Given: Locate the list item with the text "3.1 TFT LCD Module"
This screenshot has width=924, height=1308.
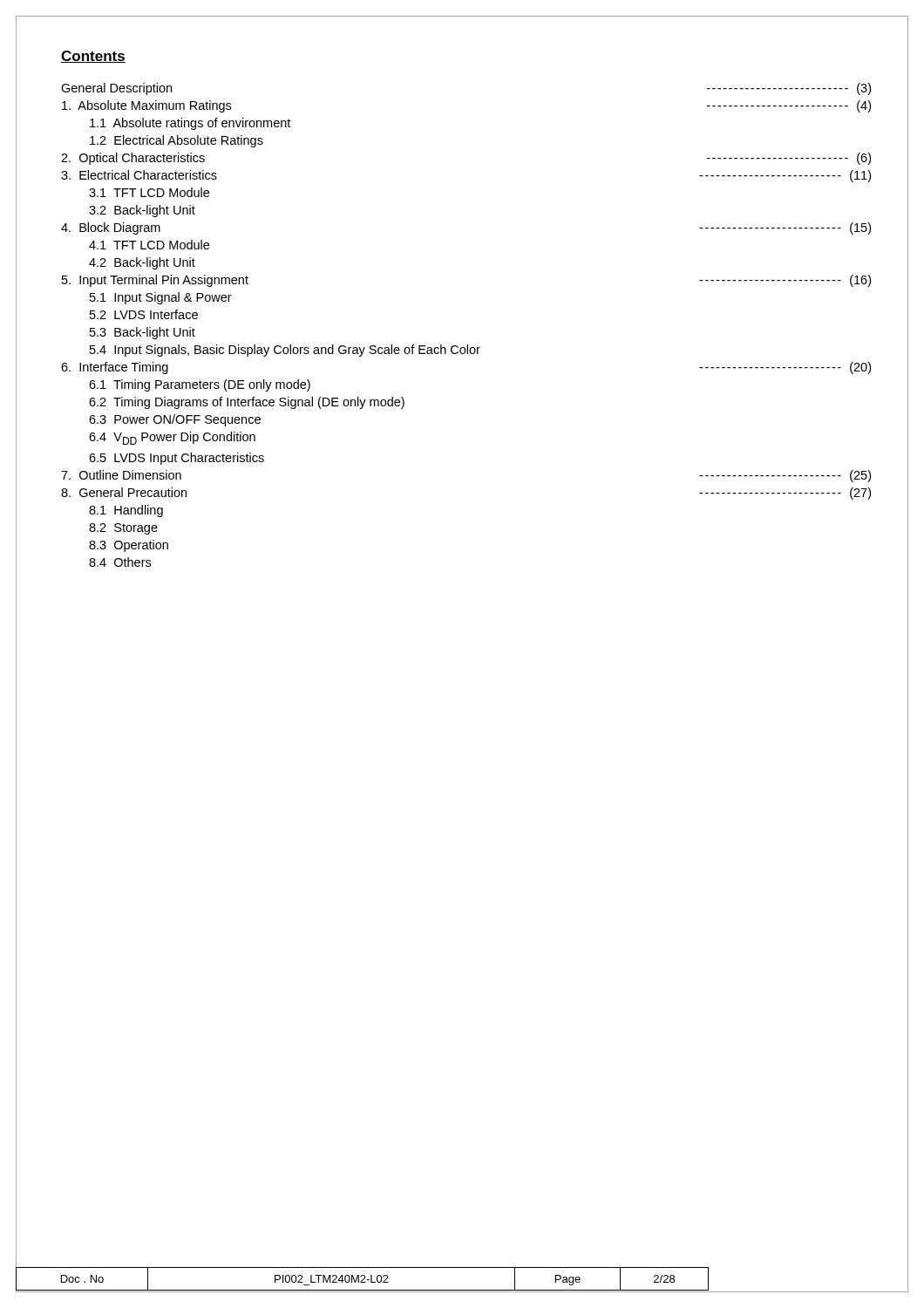Looking at the screenshot, I should point(149,193).
